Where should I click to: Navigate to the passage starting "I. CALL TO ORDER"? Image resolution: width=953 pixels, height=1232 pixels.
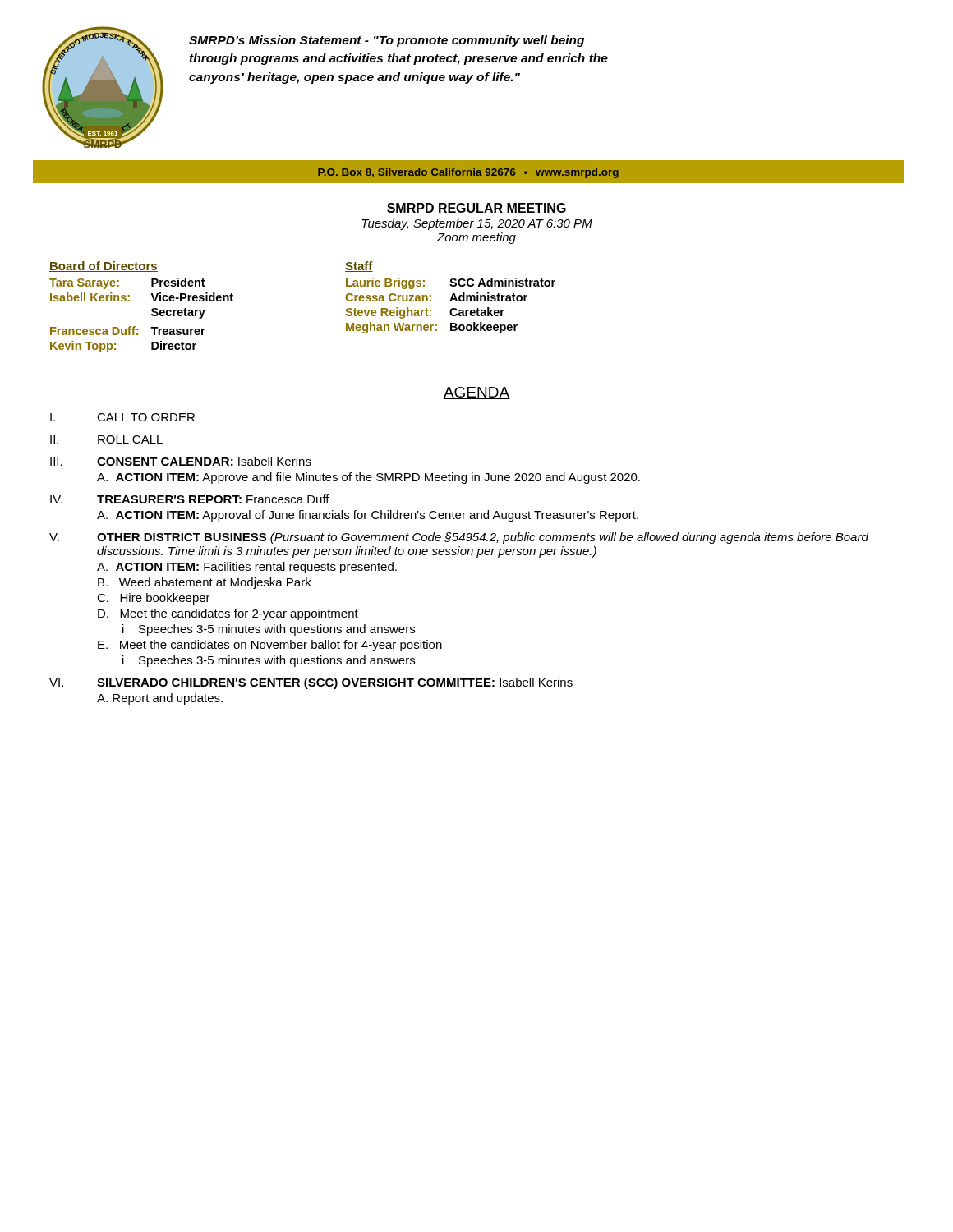point(122,417)
